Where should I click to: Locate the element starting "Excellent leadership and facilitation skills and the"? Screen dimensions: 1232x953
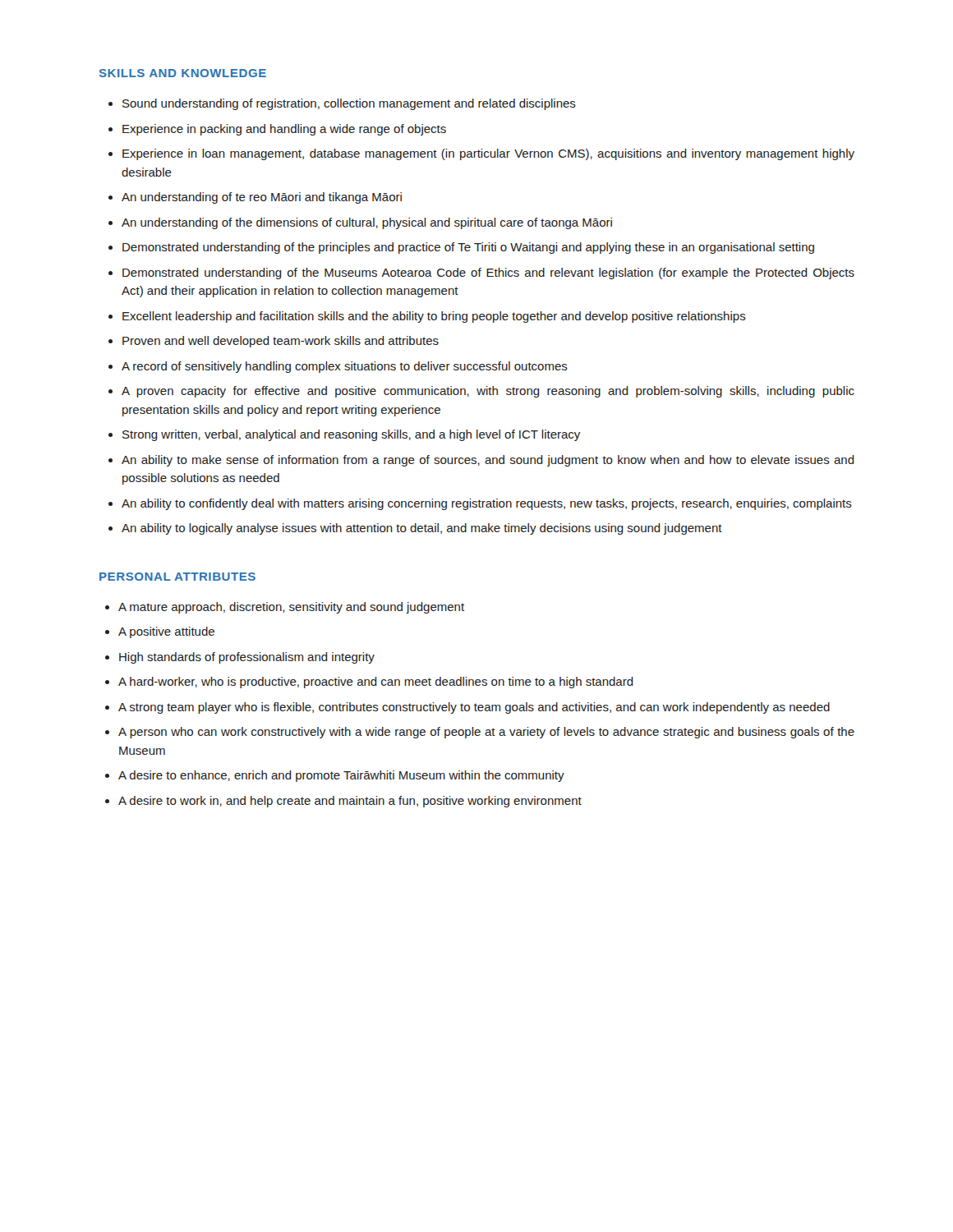pyautogui.click(x=434, y=315)
